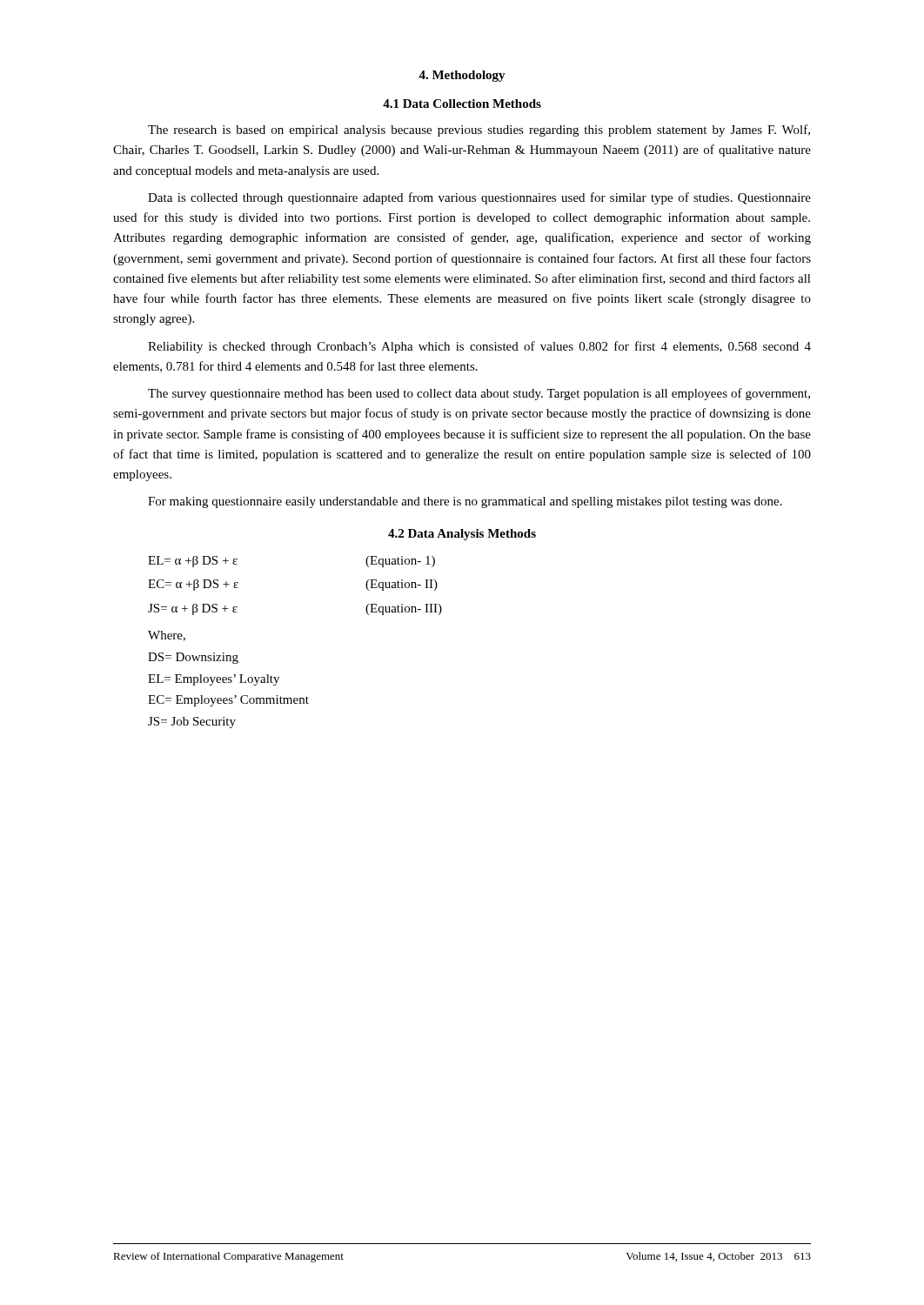Click on the text starting "For making questionnaire easily"
Viewport: 924px width, 1305px height.
(465, 501)
